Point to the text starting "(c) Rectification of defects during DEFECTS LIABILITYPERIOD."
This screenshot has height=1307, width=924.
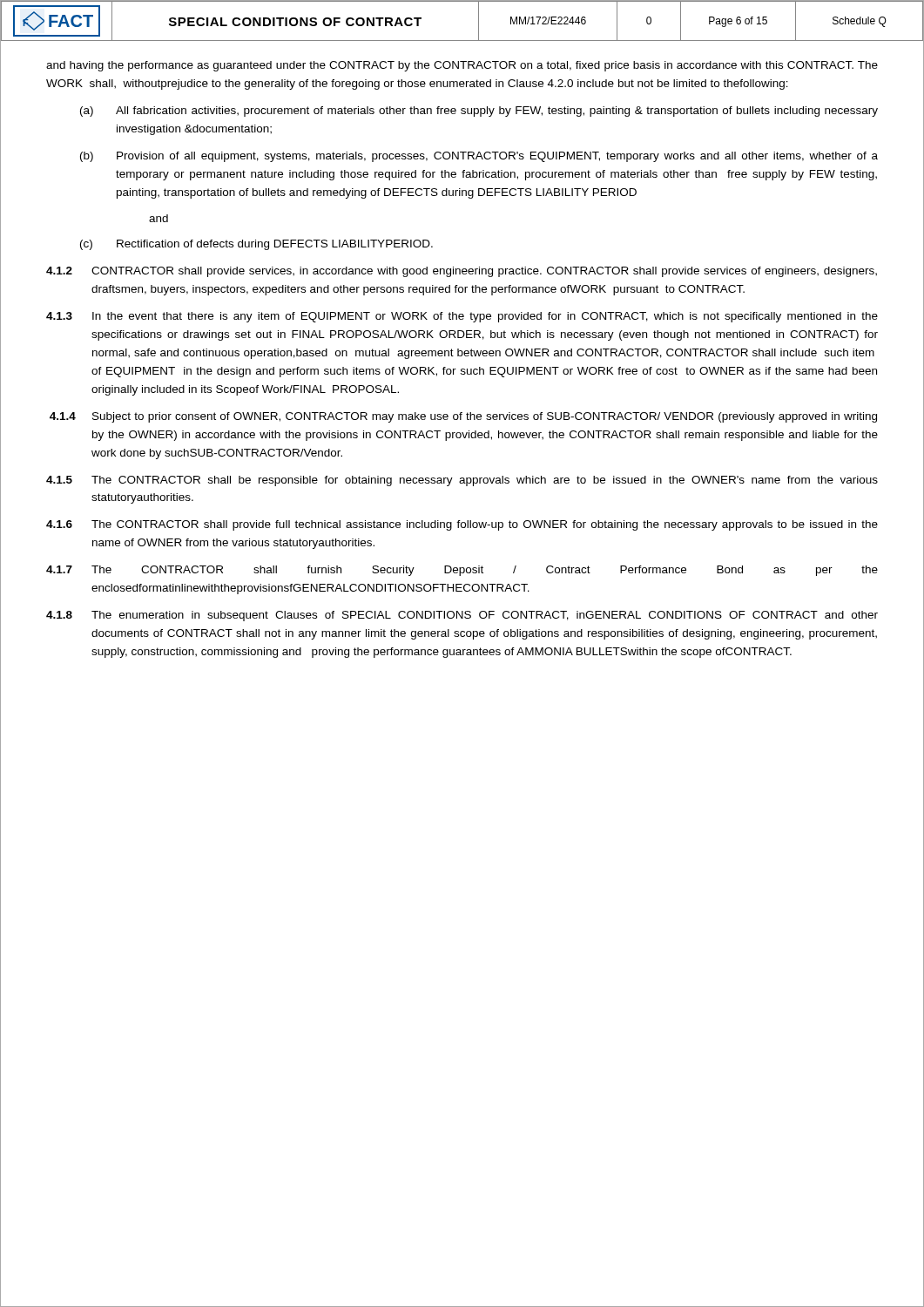pyautogui.click(x=256, y=245)
